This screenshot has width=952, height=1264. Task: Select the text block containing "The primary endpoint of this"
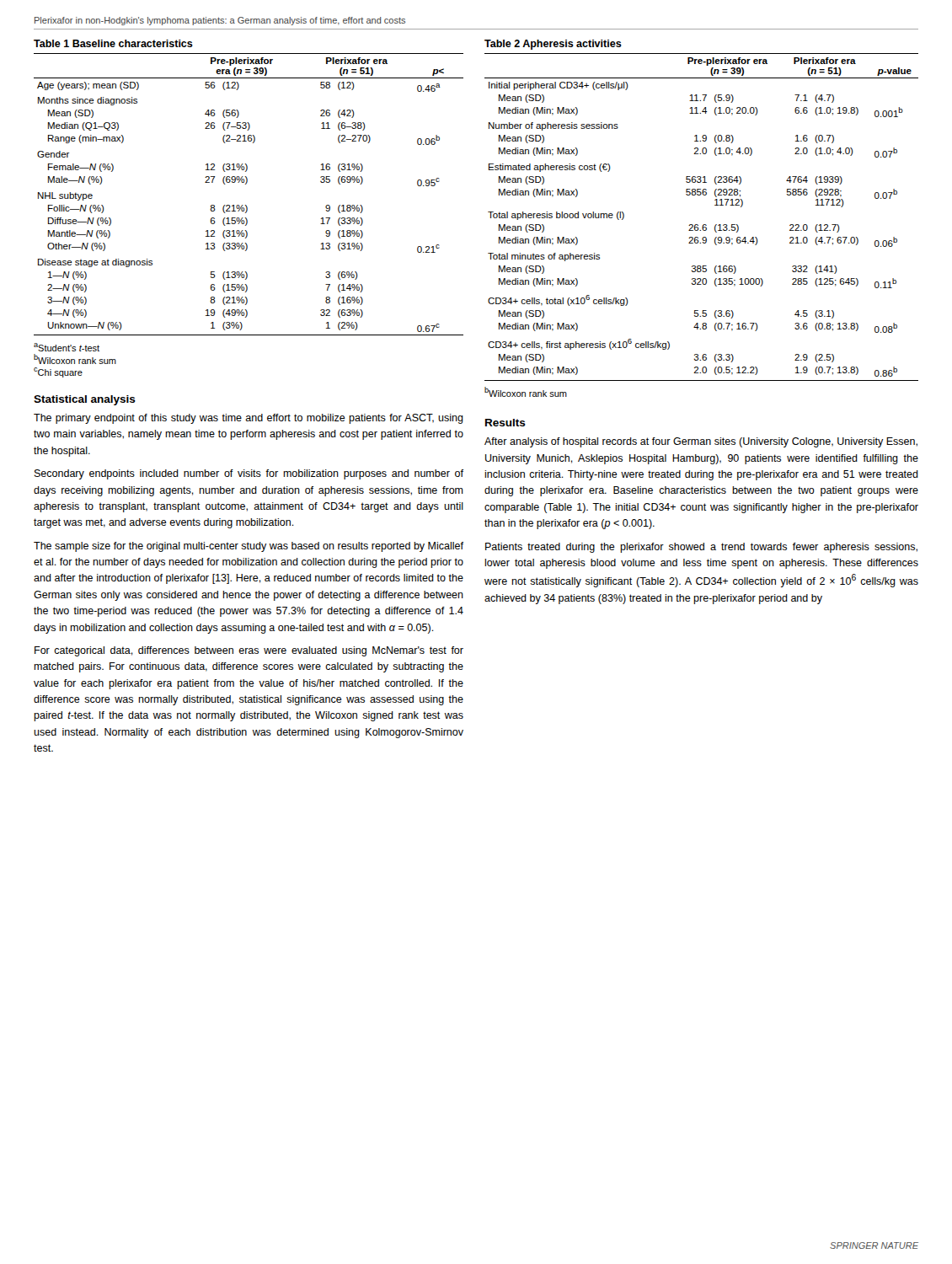pos(249,434)
